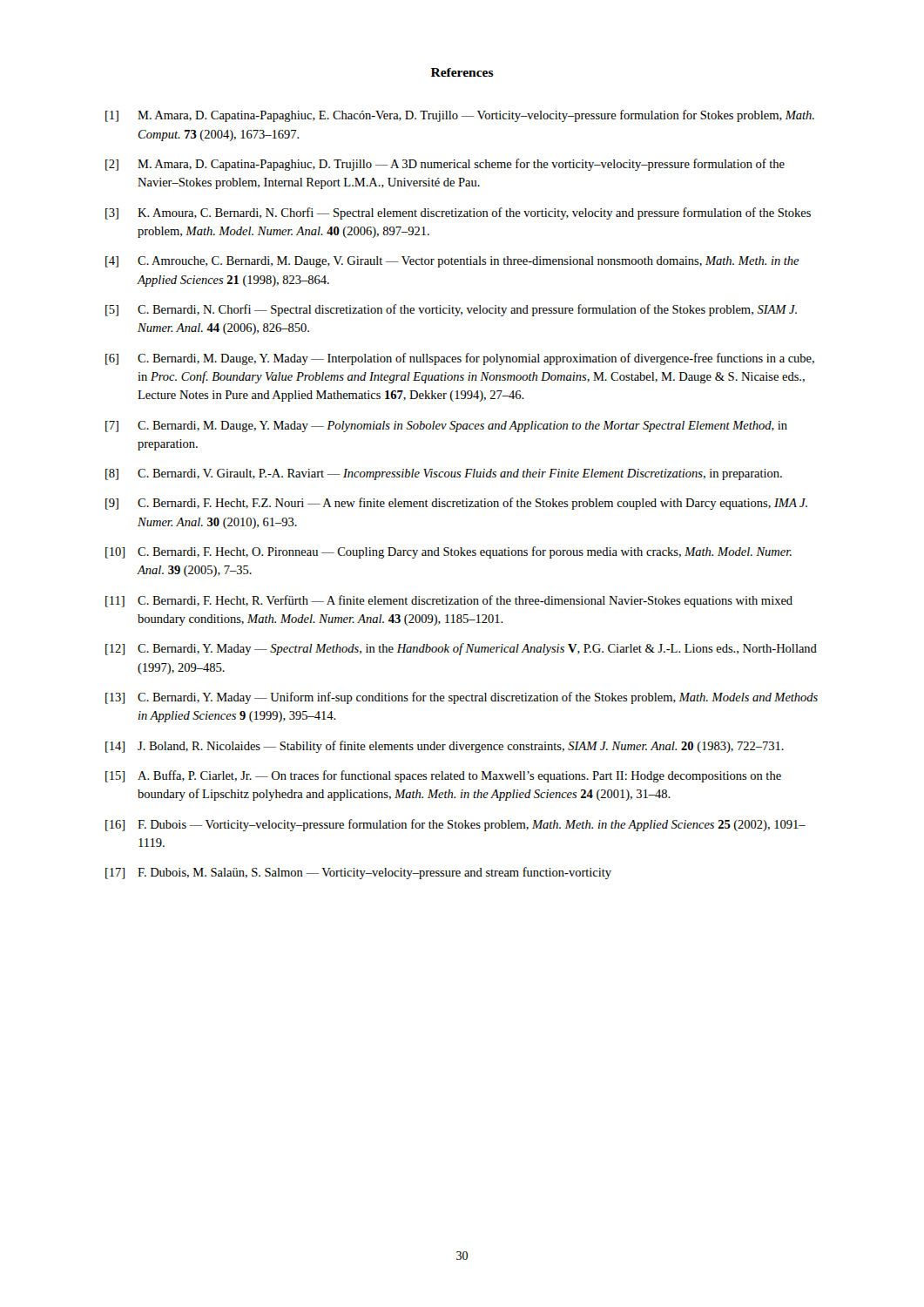
Task: Find the block on this page that starts "[1] M. Amara, D."
Action: point(462,125)
